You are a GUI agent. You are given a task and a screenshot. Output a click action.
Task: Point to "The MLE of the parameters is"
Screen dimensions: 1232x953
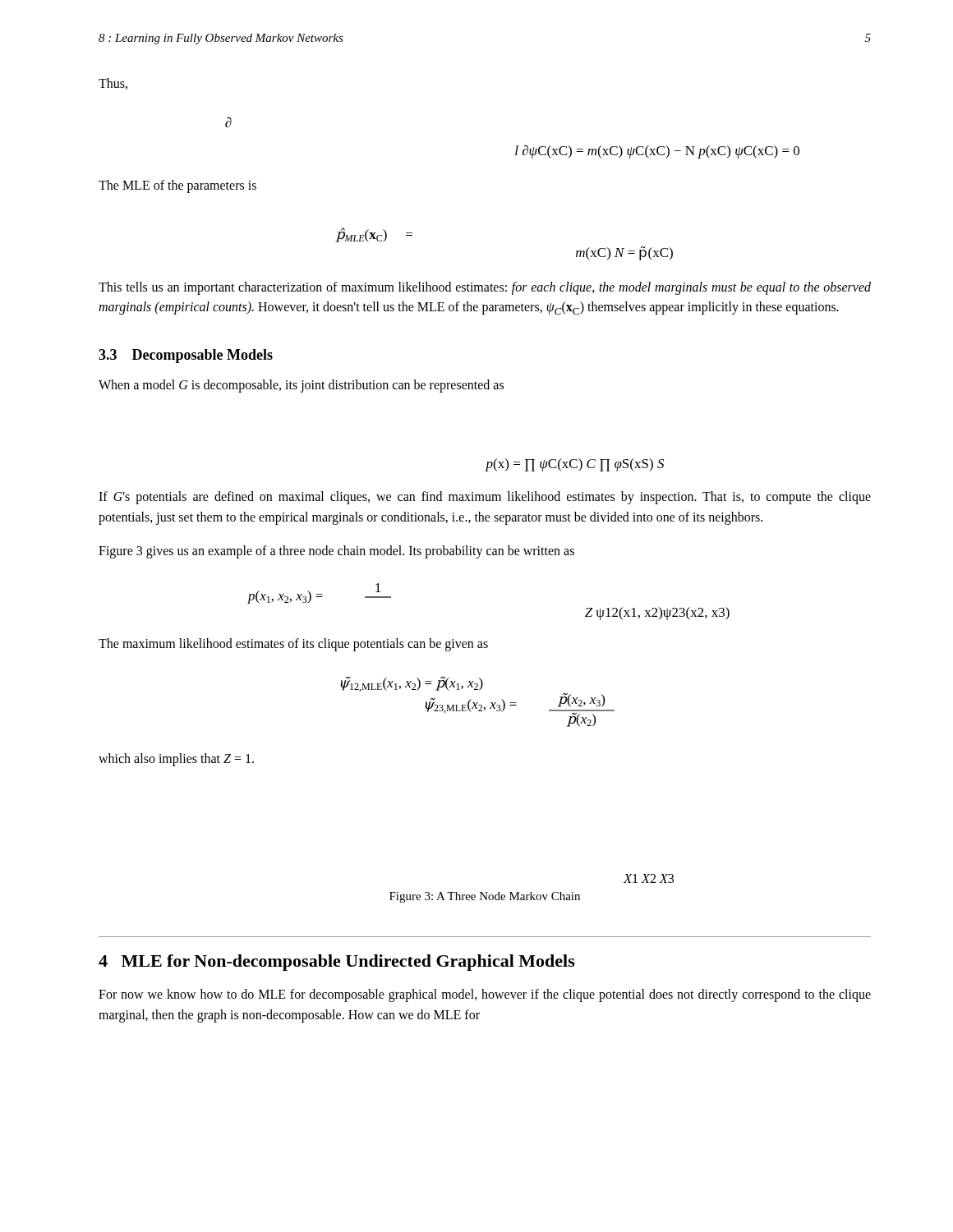[x=178, y=185]
